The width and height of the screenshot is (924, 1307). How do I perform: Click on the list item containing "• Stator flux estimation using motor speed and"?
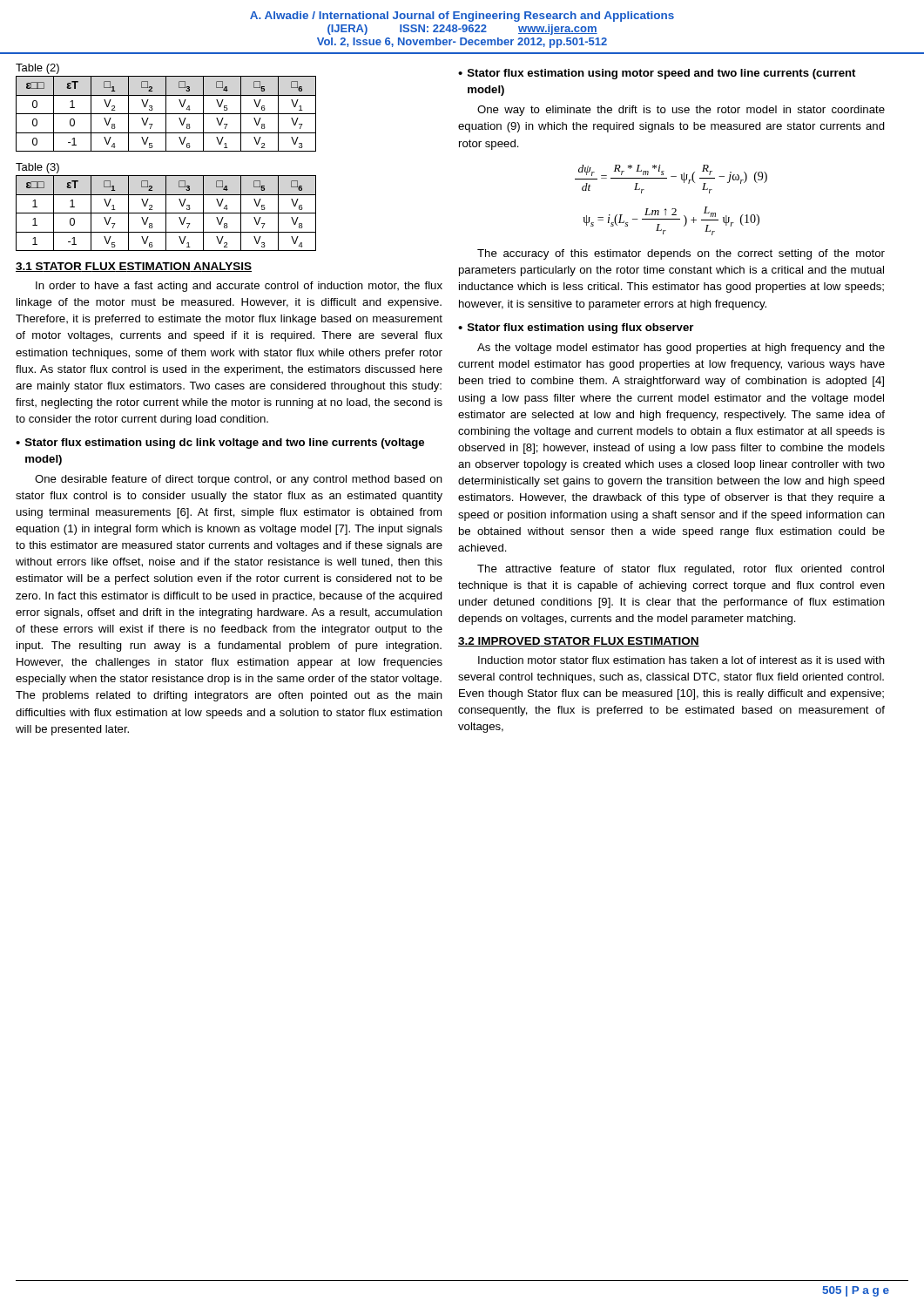[671, 81]
